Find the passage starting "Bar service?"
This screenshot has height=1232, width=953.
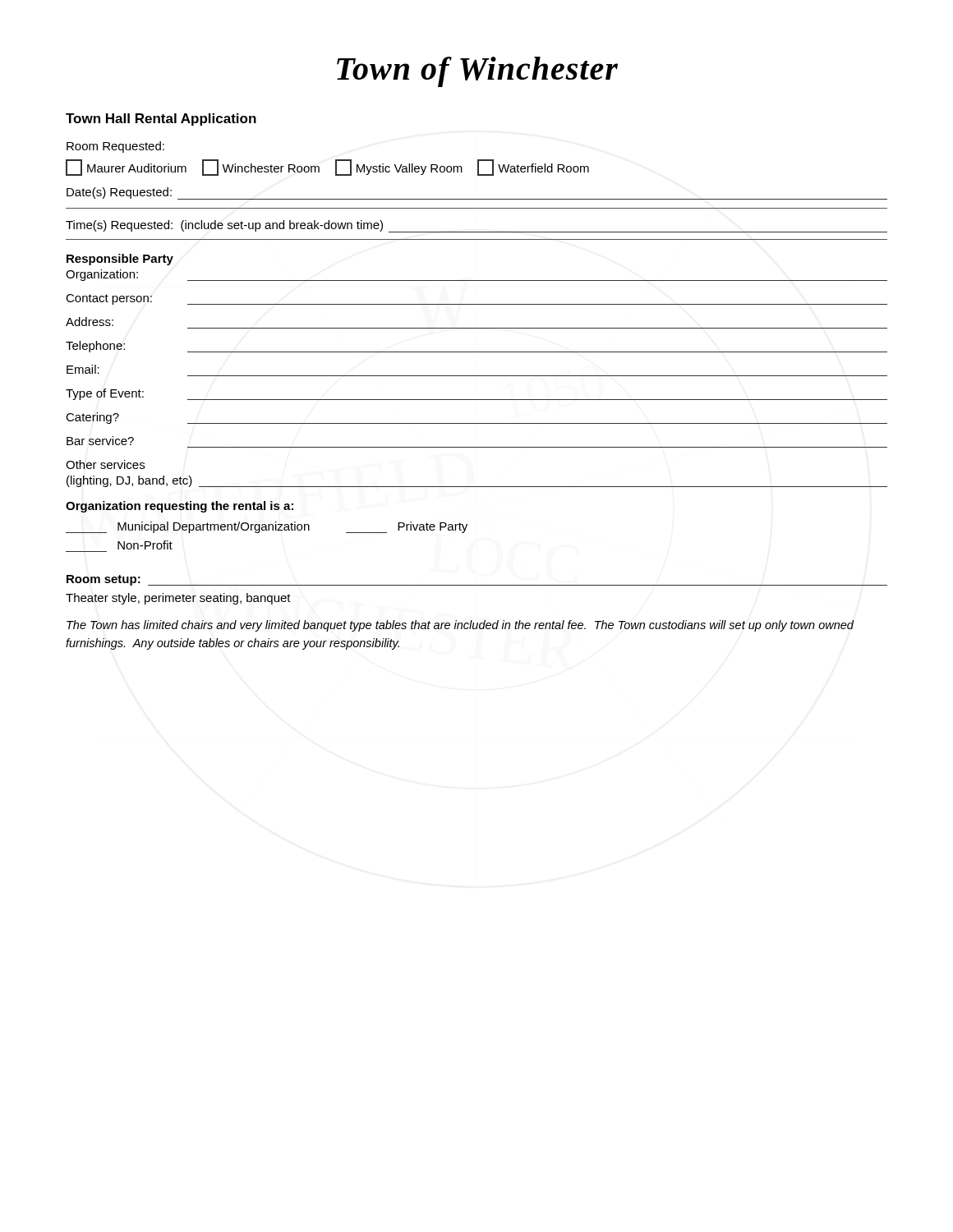click(x=476, y=441)
